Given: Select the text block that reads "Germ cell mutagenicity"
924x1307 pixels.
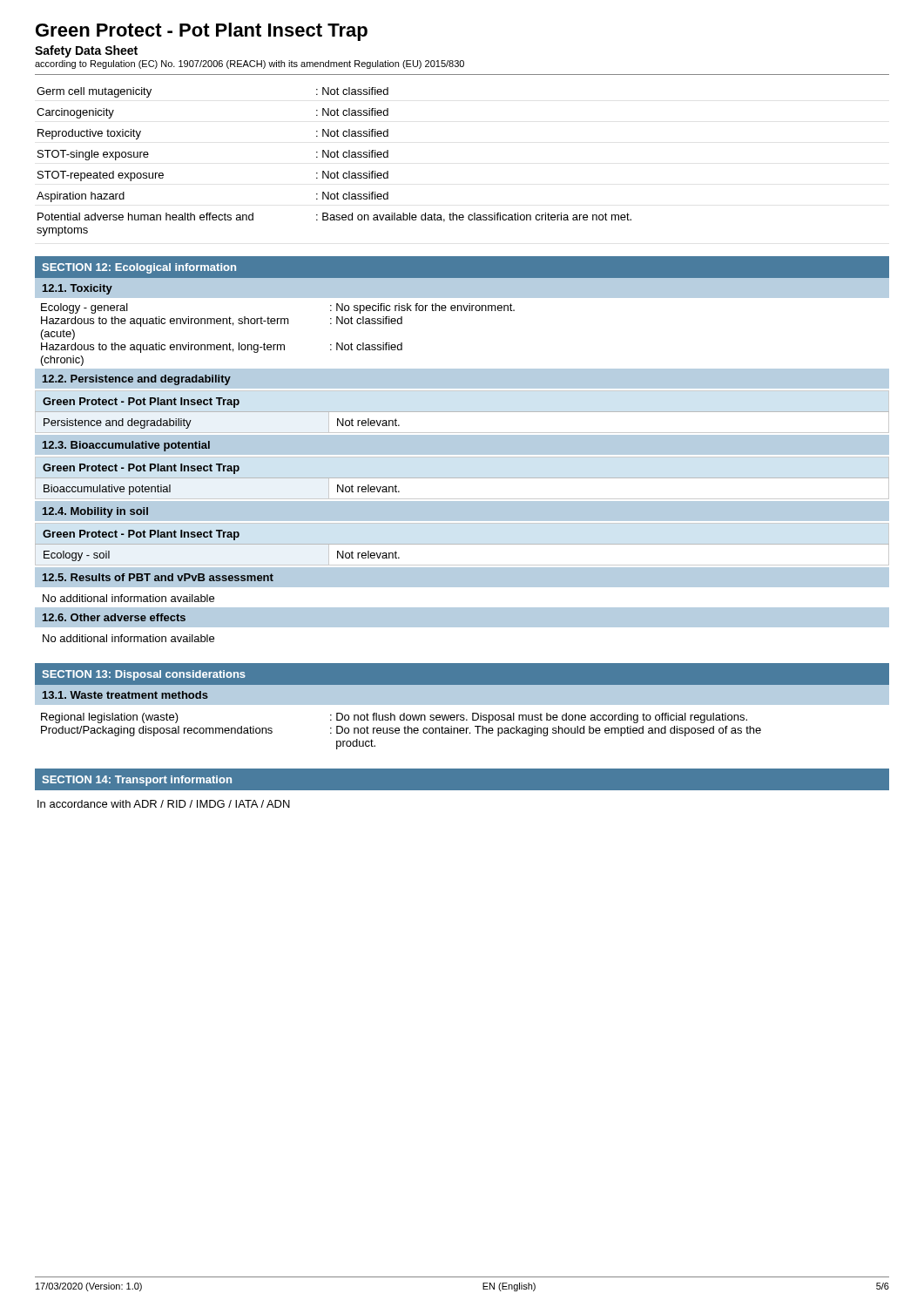Looking at the screenshot, I should (x=93, y=92).
